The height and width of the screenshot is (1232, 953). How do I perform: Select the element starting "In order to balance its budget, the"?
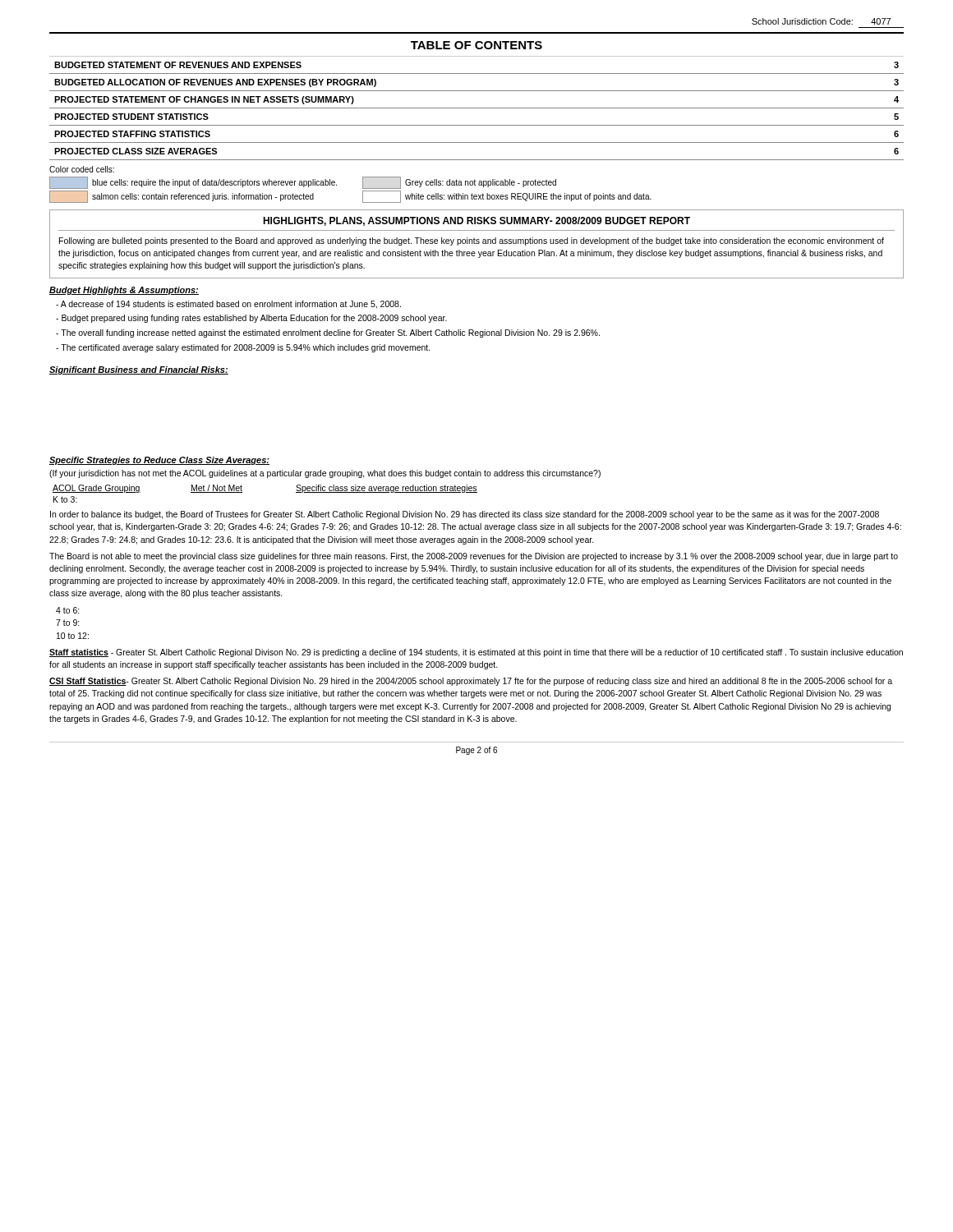(x=475, y=527)
